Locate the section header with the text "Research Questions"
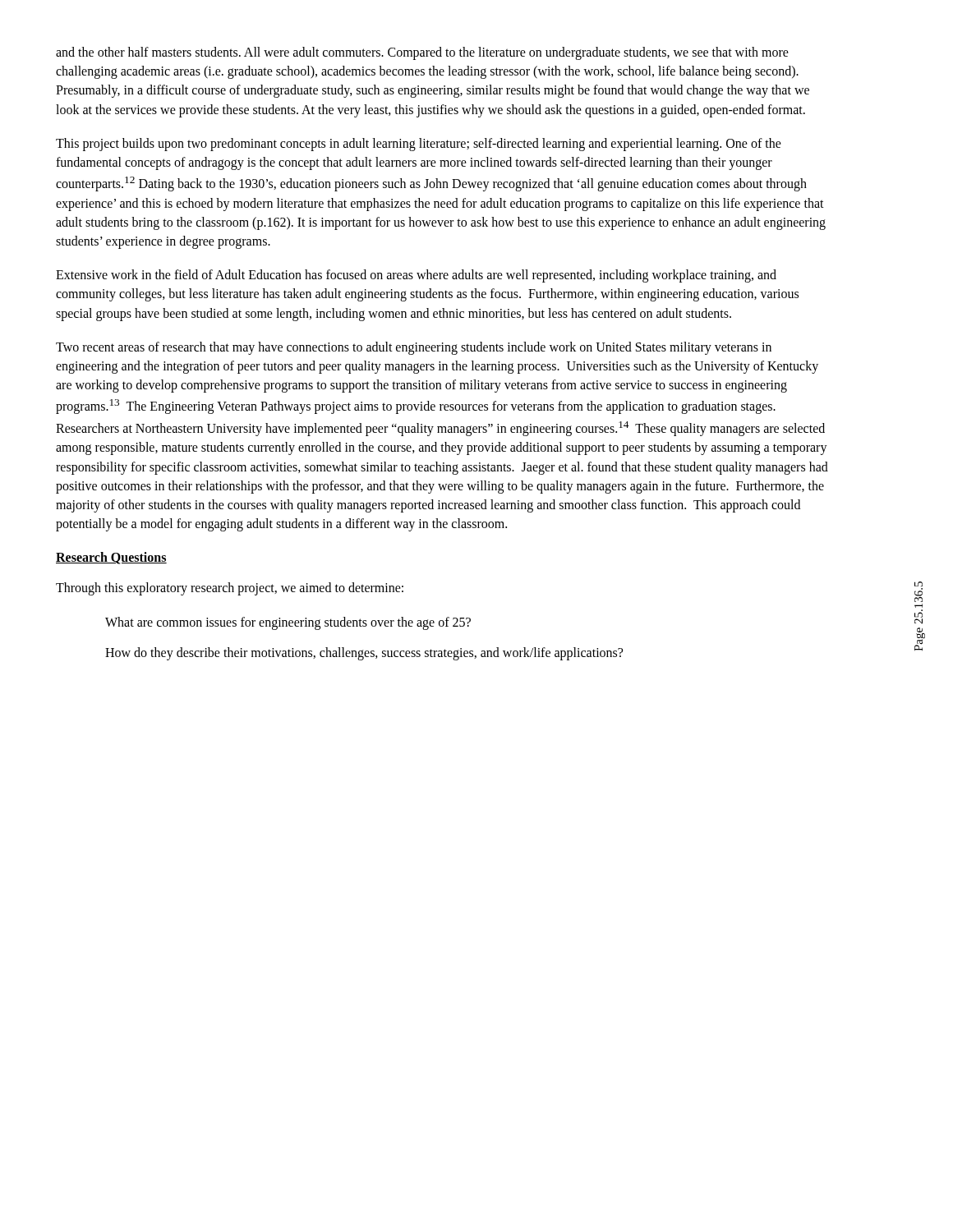953x1232 pixels. pos(111,558)
